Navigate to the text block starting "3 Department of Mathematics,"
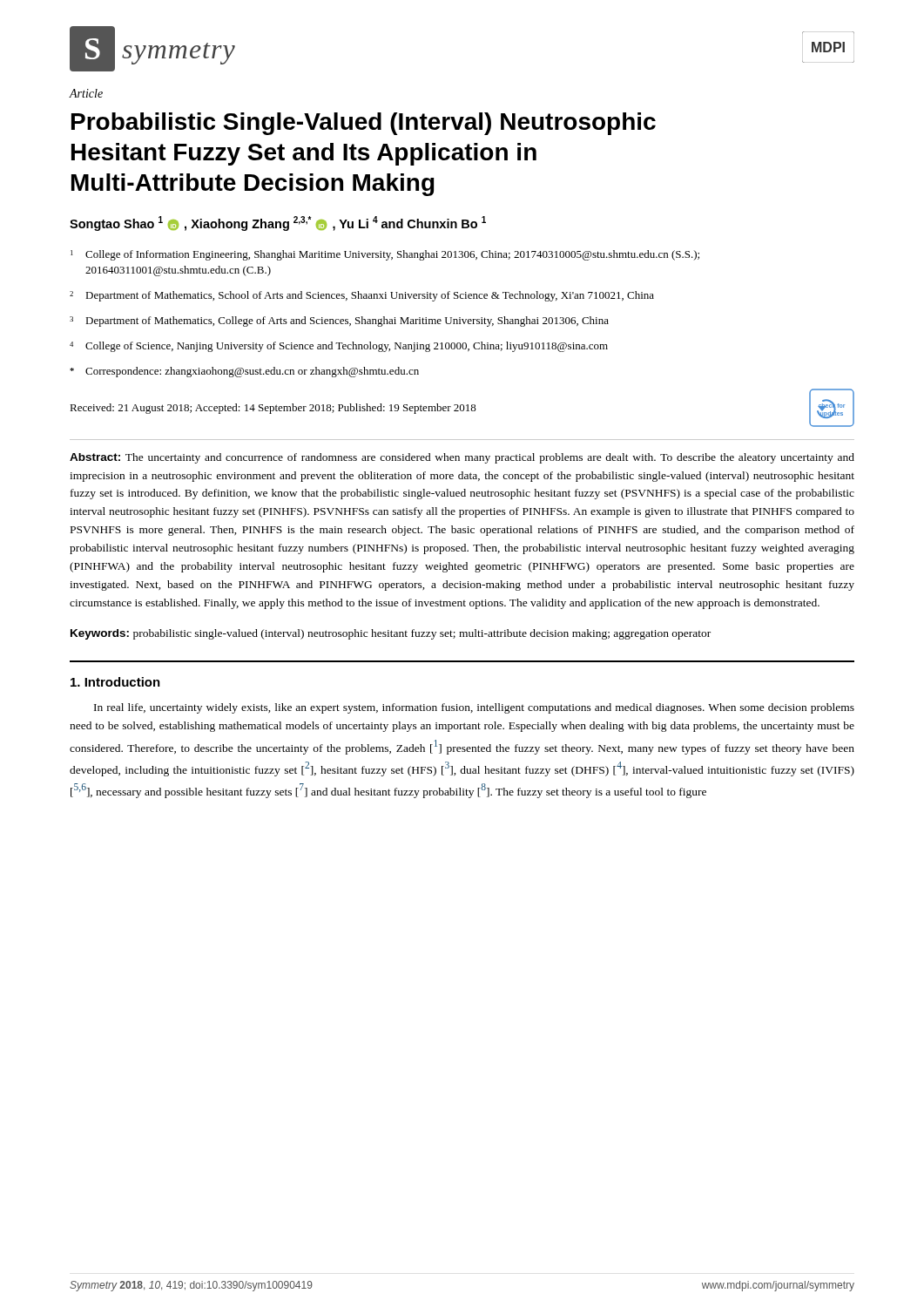Image resolution: width=924 pixels, height=1307 pixels. [462, 321]
